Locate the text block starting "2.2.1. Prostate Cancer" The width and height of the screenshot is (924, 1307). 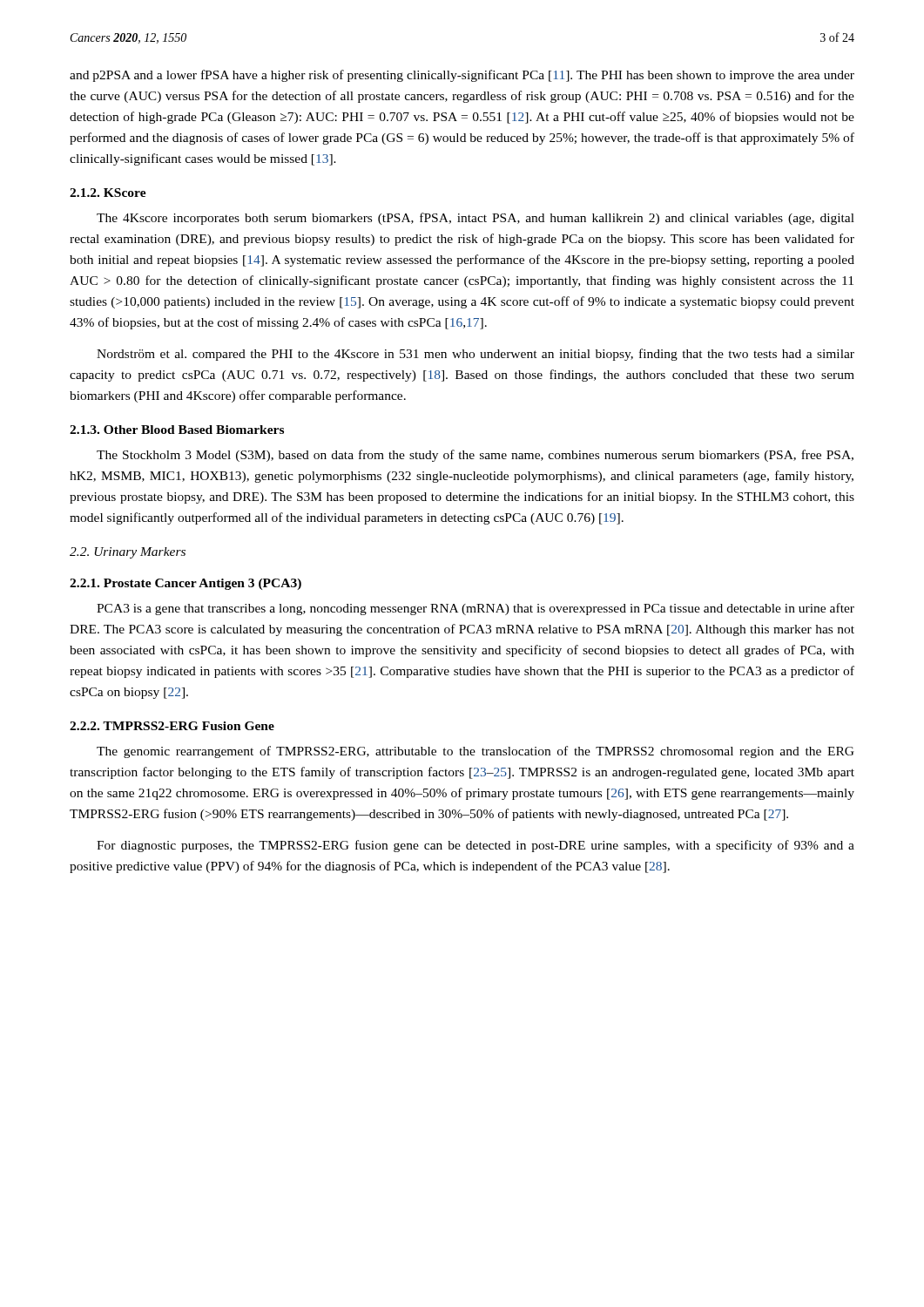click(186, 583)
